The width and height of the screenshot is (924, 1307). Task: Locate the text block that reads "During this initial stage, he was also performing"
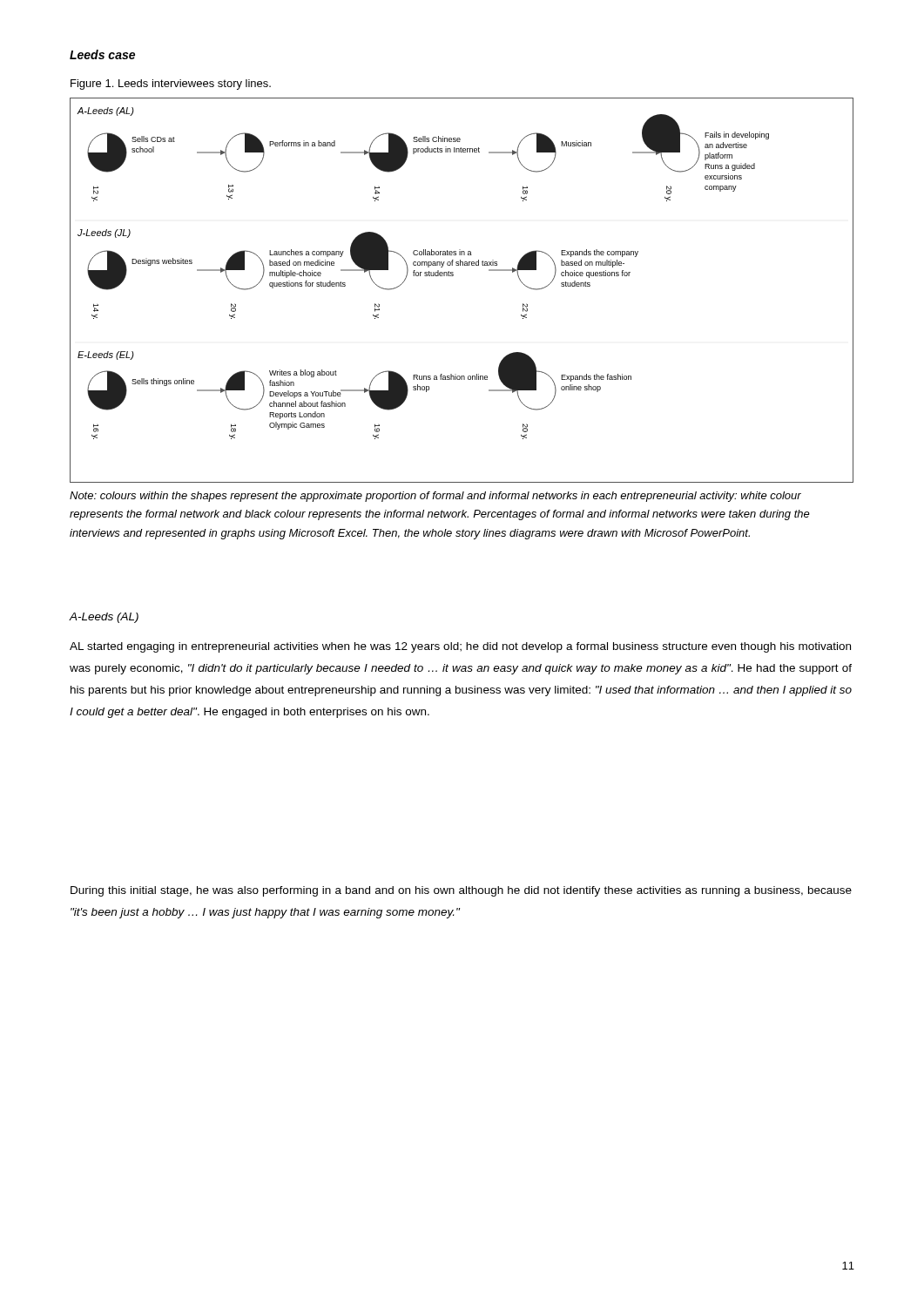461,901
